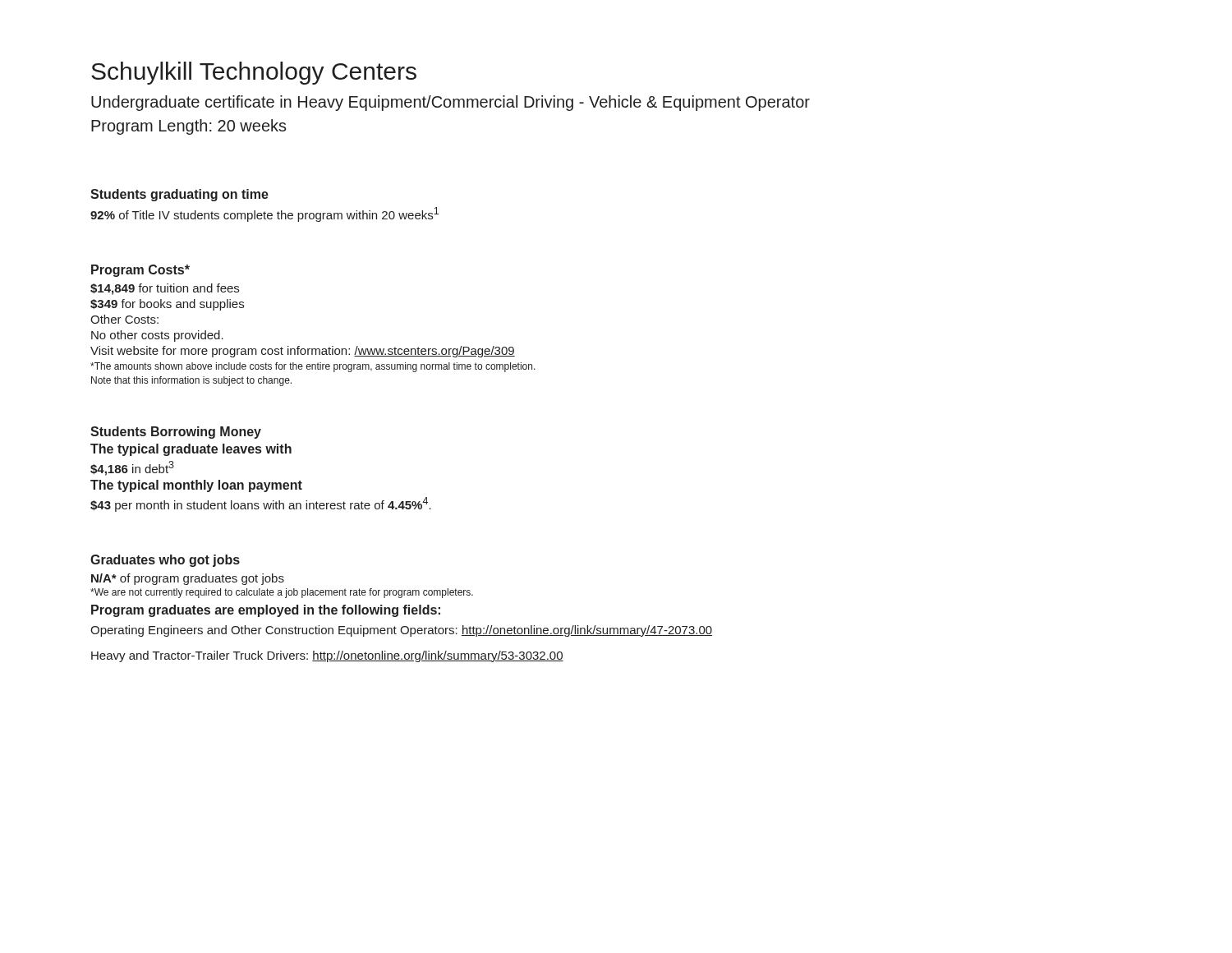The width and height of the screenshot is (1232, 953).
Task: Find the text with the text "The typical graduate leaves with"
Action: click(x=191, y=449)
